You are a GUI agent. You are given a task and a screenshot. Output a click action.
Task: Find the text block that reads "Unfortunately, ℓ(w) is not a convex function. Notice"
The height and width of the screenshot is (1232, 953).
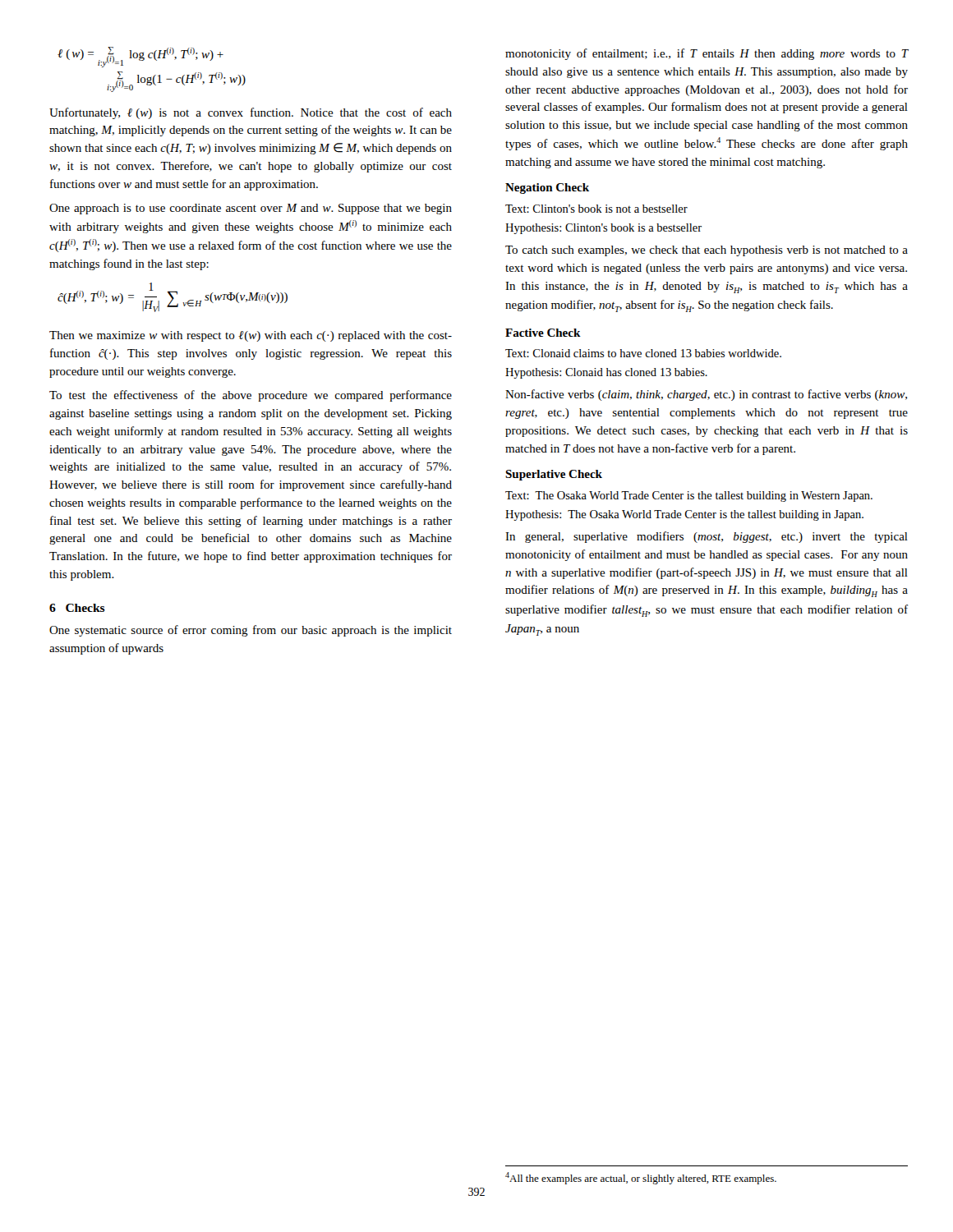coord(251,149)
